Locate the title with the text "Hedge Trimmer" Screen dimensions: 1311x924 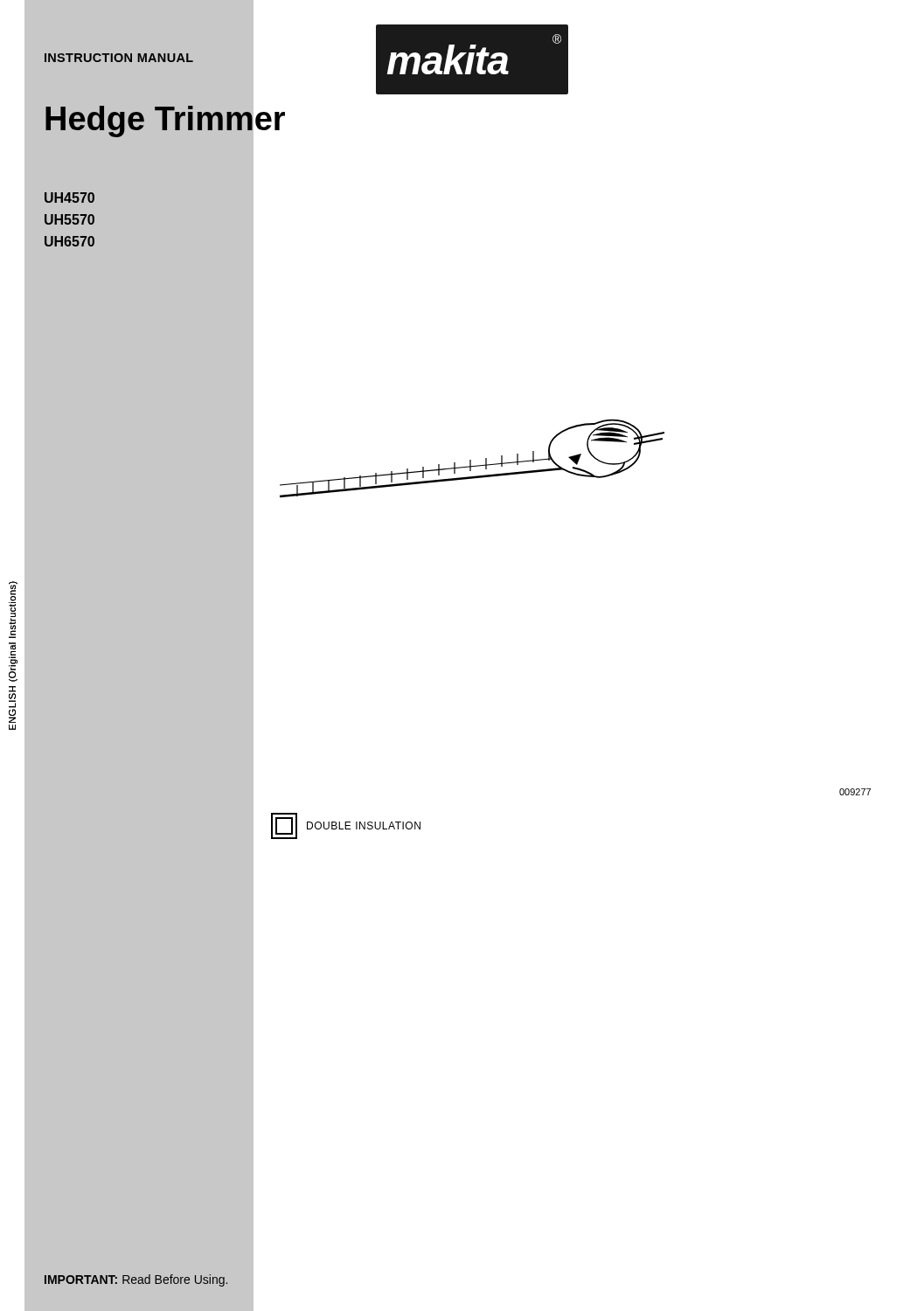pos(165,119)
